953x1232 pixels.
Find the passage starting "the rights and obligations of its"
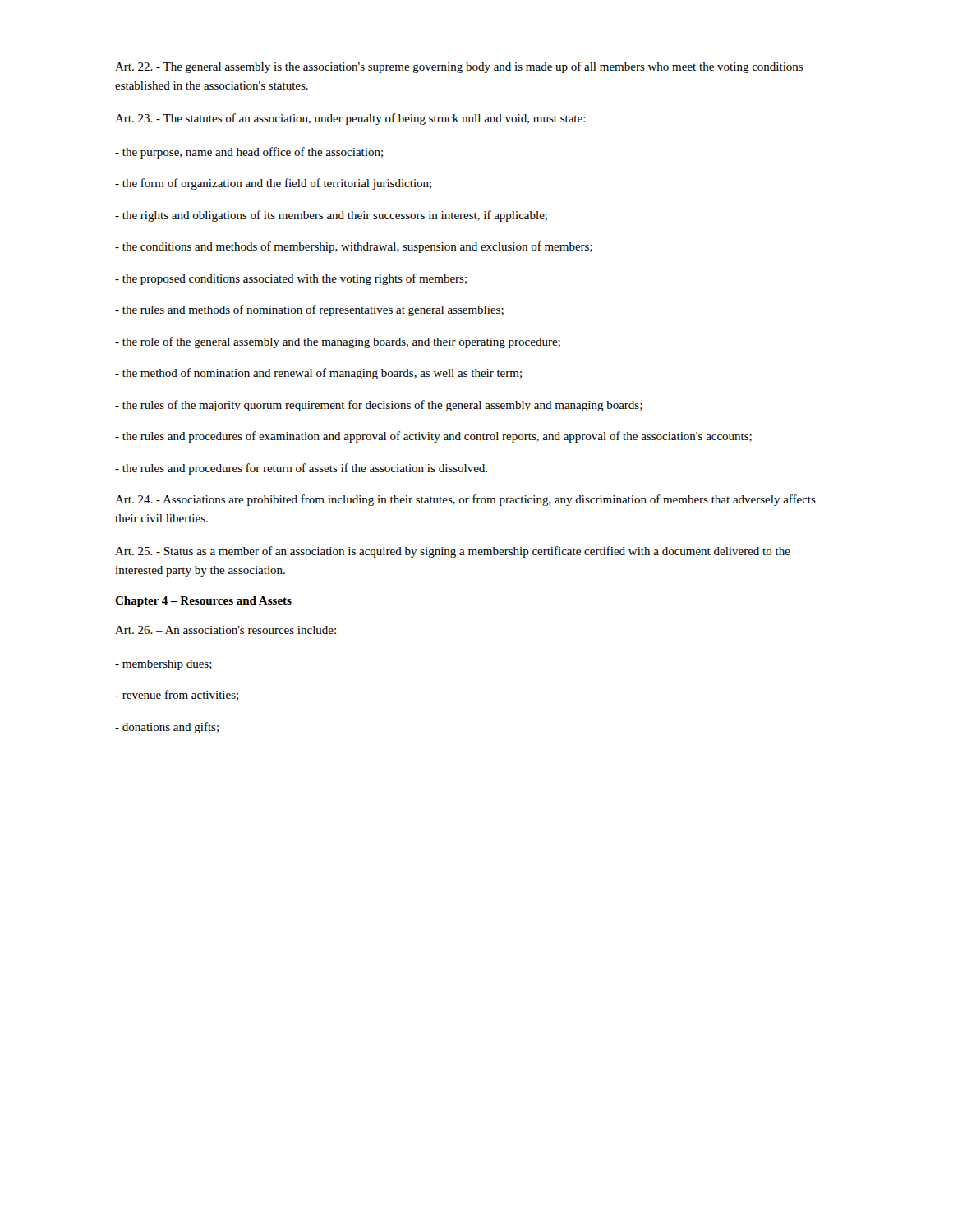(x=332, y=215)
